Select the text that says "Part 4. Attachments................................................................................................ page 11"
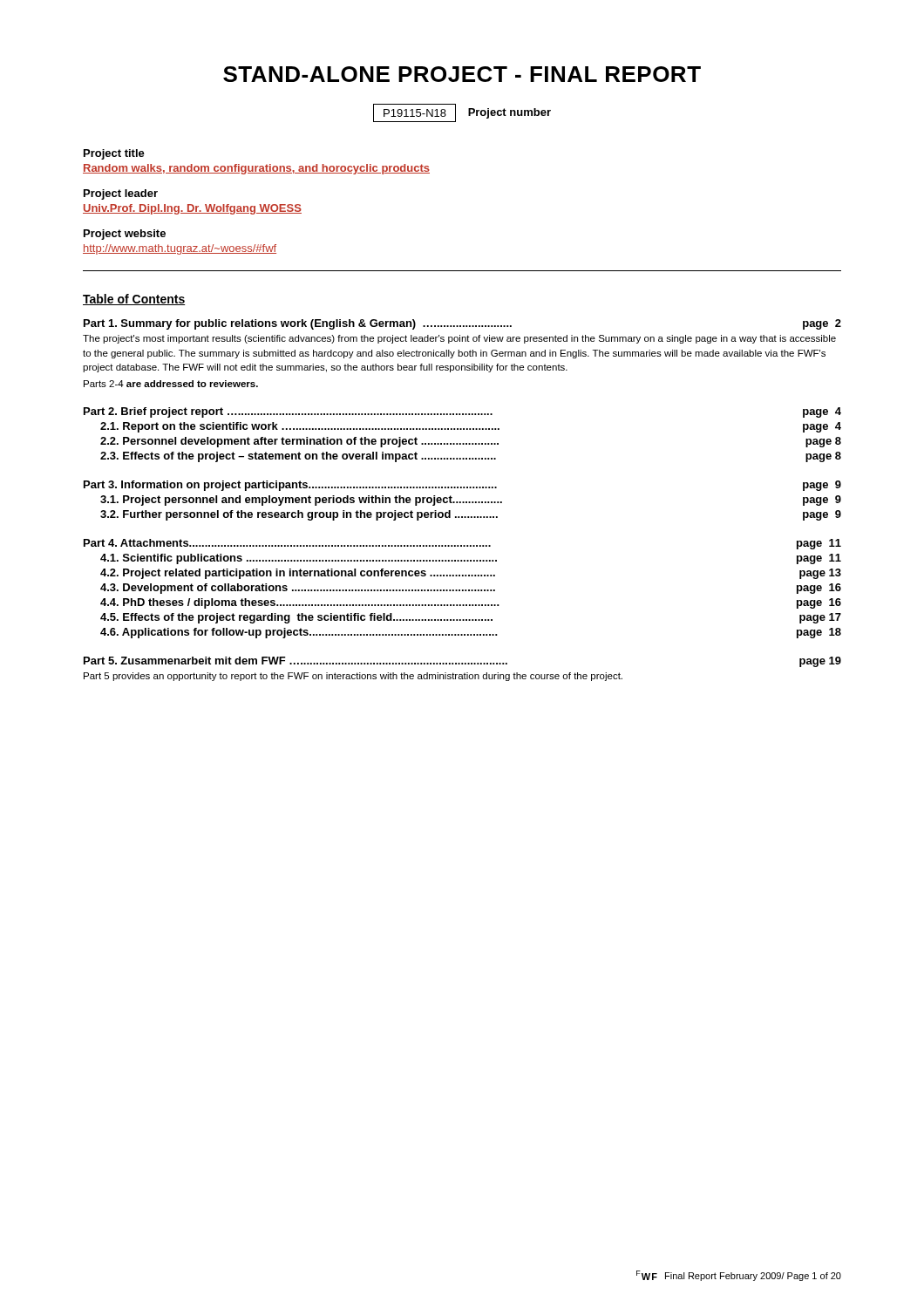 [462, 543]
